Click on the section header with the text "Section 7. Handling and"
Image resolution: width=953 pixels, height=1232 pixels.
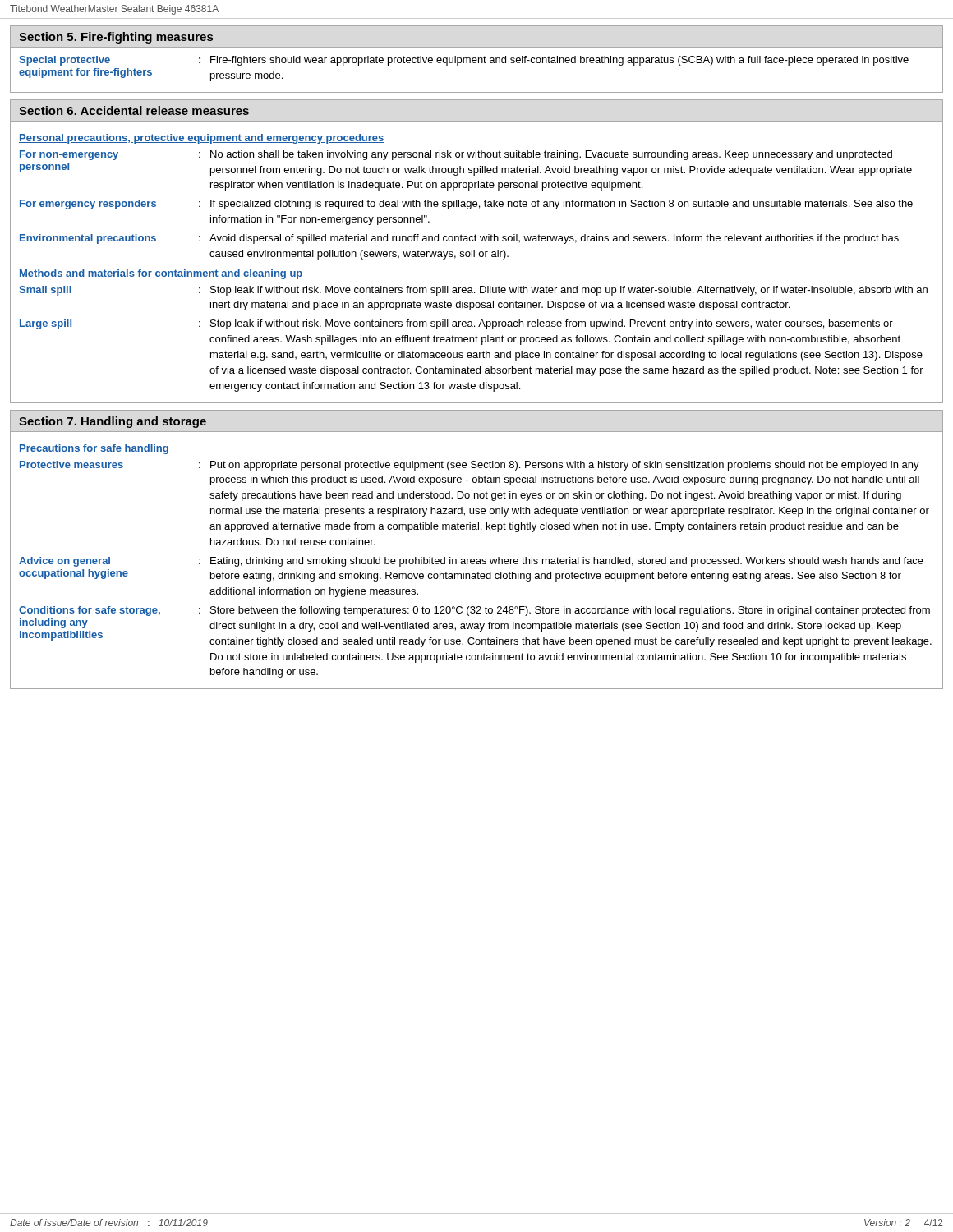(113, 421)
